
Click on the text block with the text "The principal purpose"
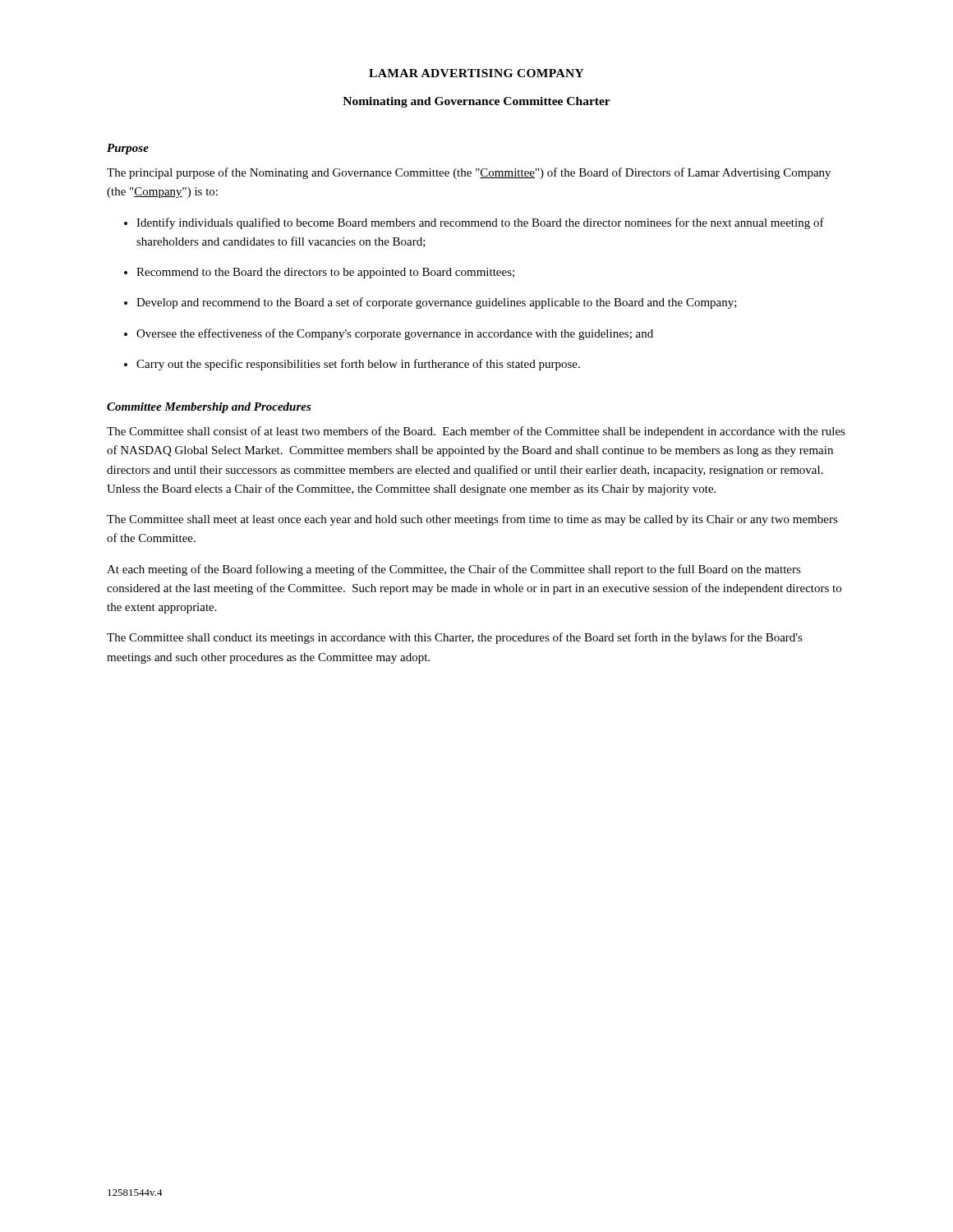point(469,182)
